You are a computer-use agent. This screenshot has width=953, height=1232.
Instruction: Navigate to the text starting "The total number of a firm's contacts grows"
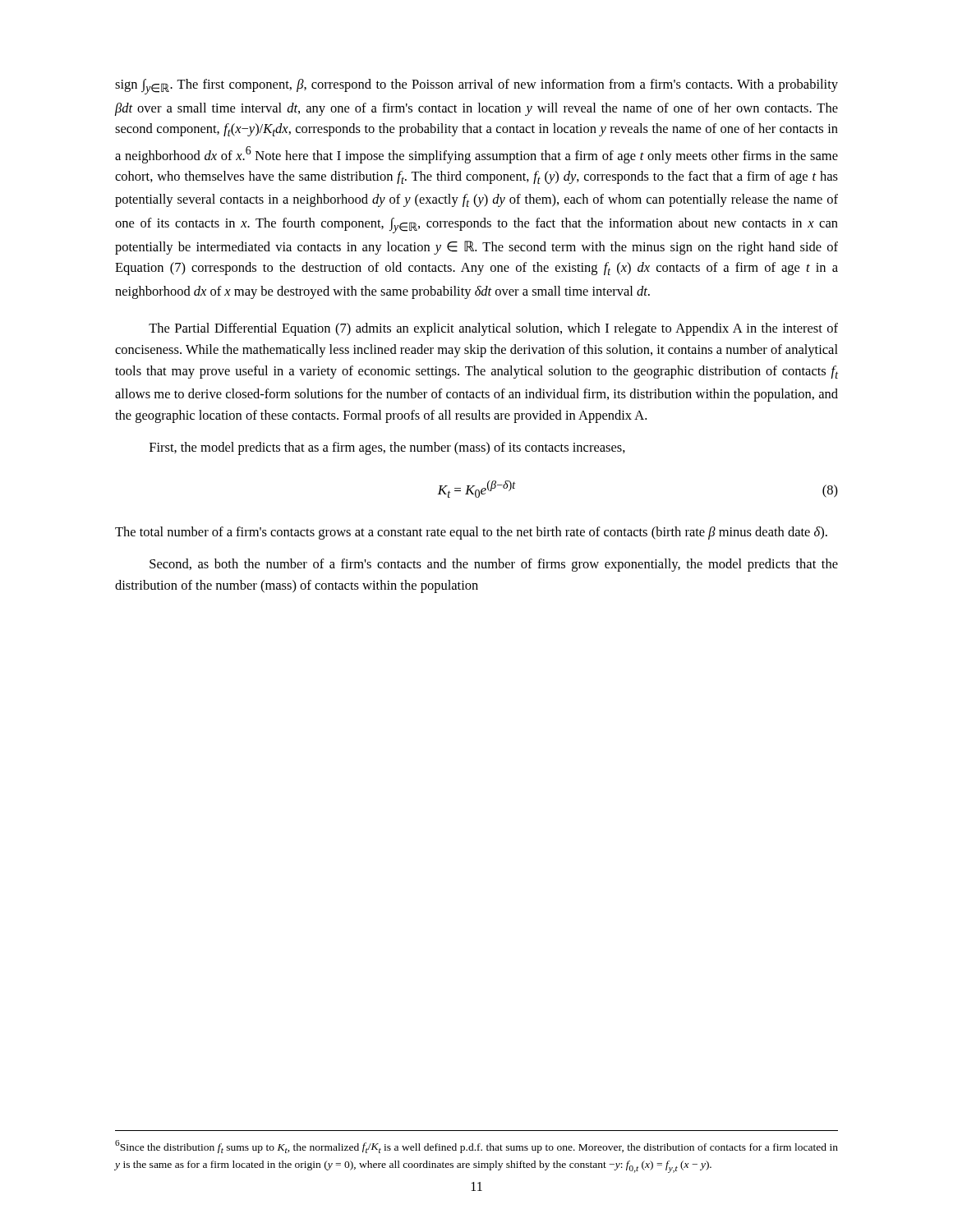pyautogui.click(x=476, y=532)
